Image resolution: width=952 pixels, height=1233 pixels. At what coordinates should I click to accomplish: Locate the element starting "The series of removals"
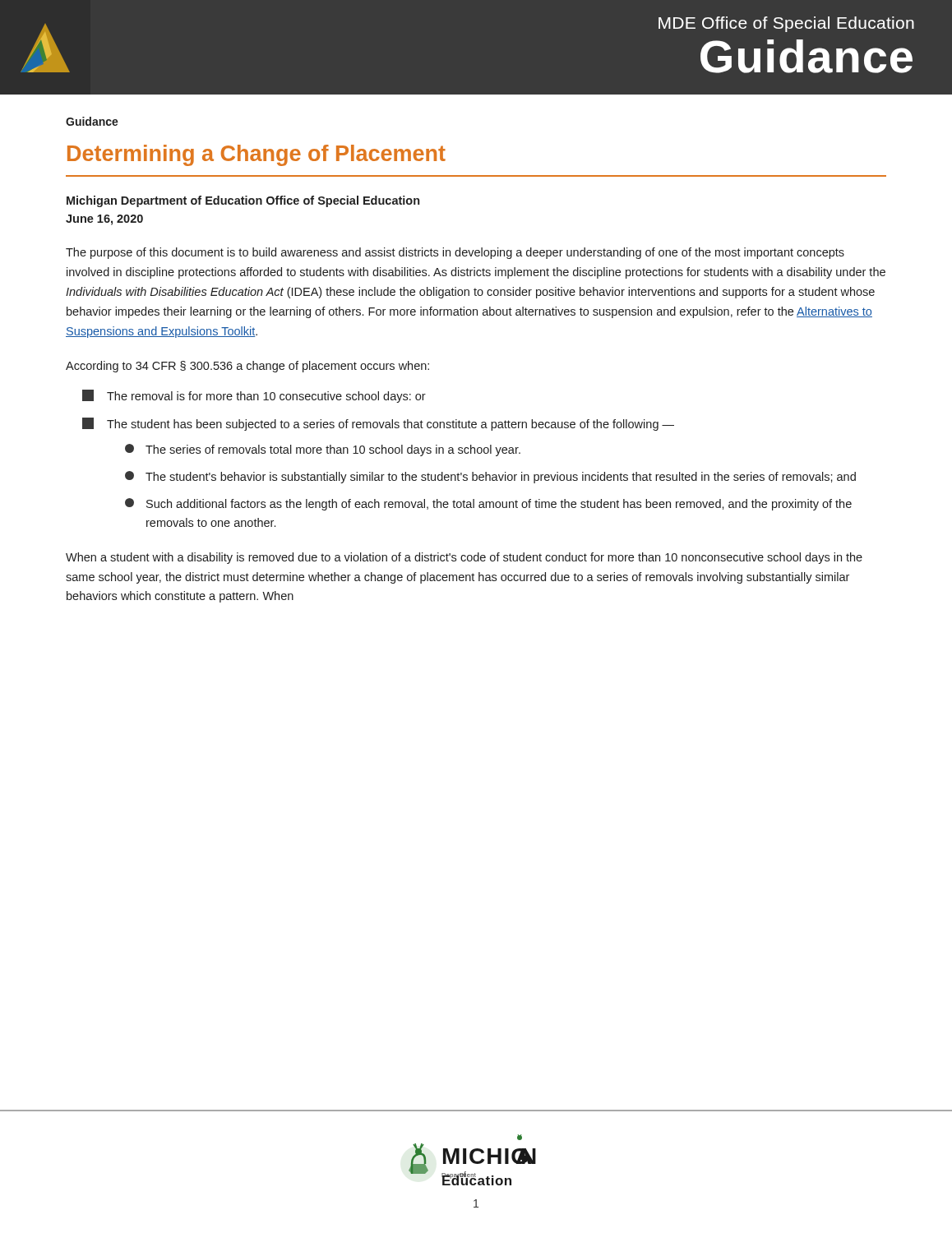point(323,450)
